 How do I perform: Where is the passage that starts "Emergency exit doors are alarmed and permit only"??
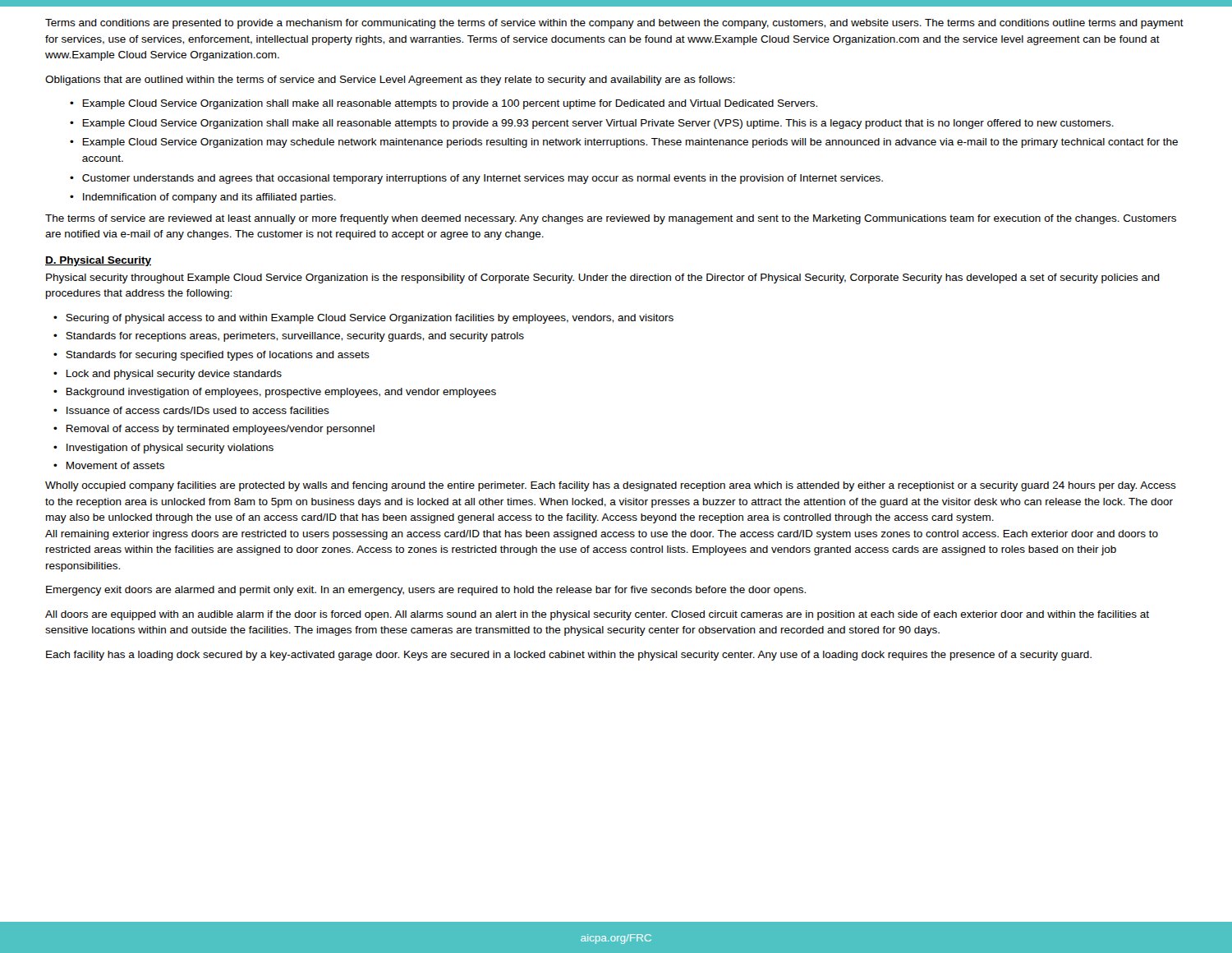tap(426, 590)
